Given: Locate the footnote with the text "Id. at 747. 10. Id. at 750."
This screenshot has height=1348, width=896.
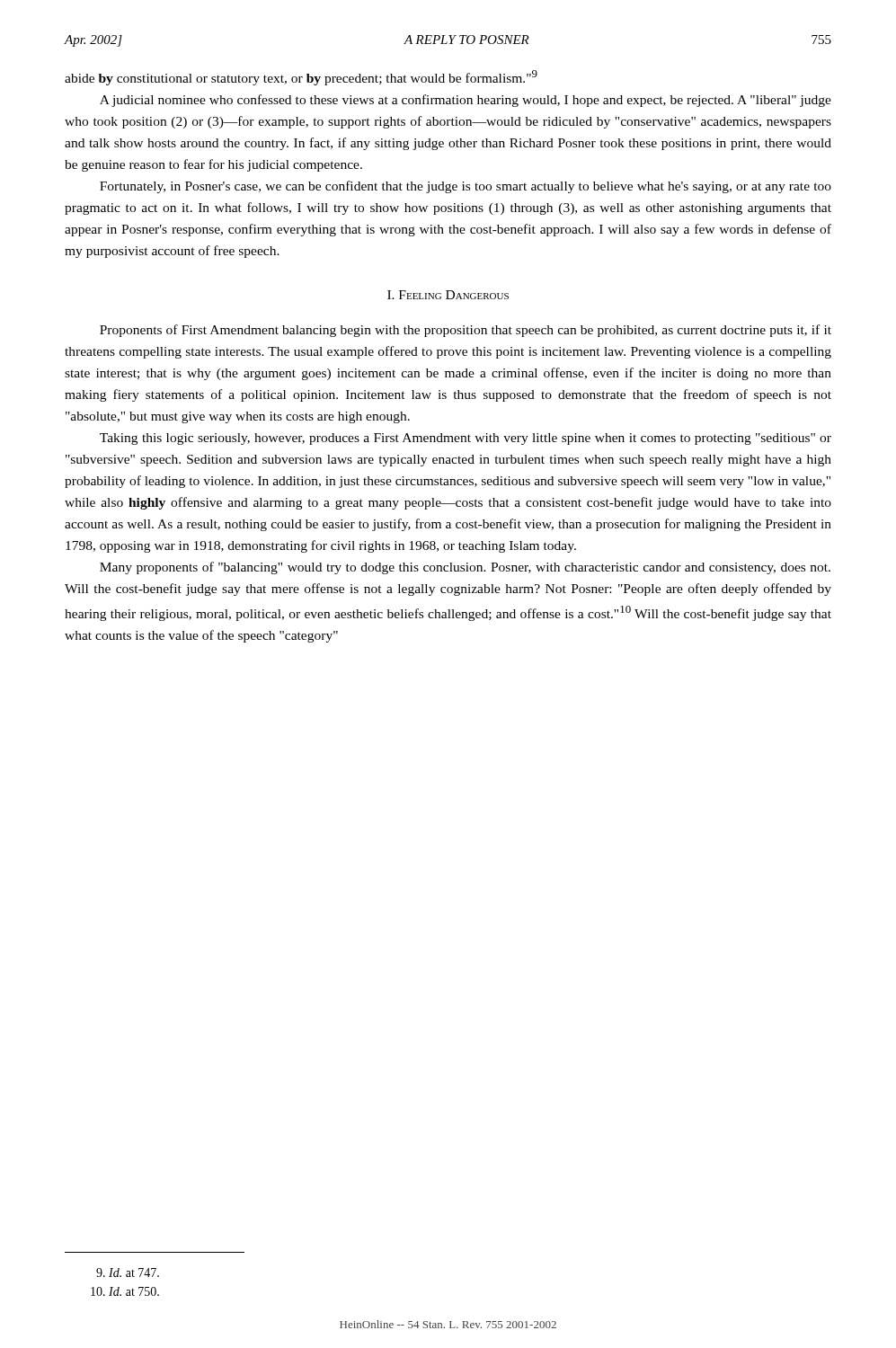Looking at the screenshot, I should click(128, 1273).
